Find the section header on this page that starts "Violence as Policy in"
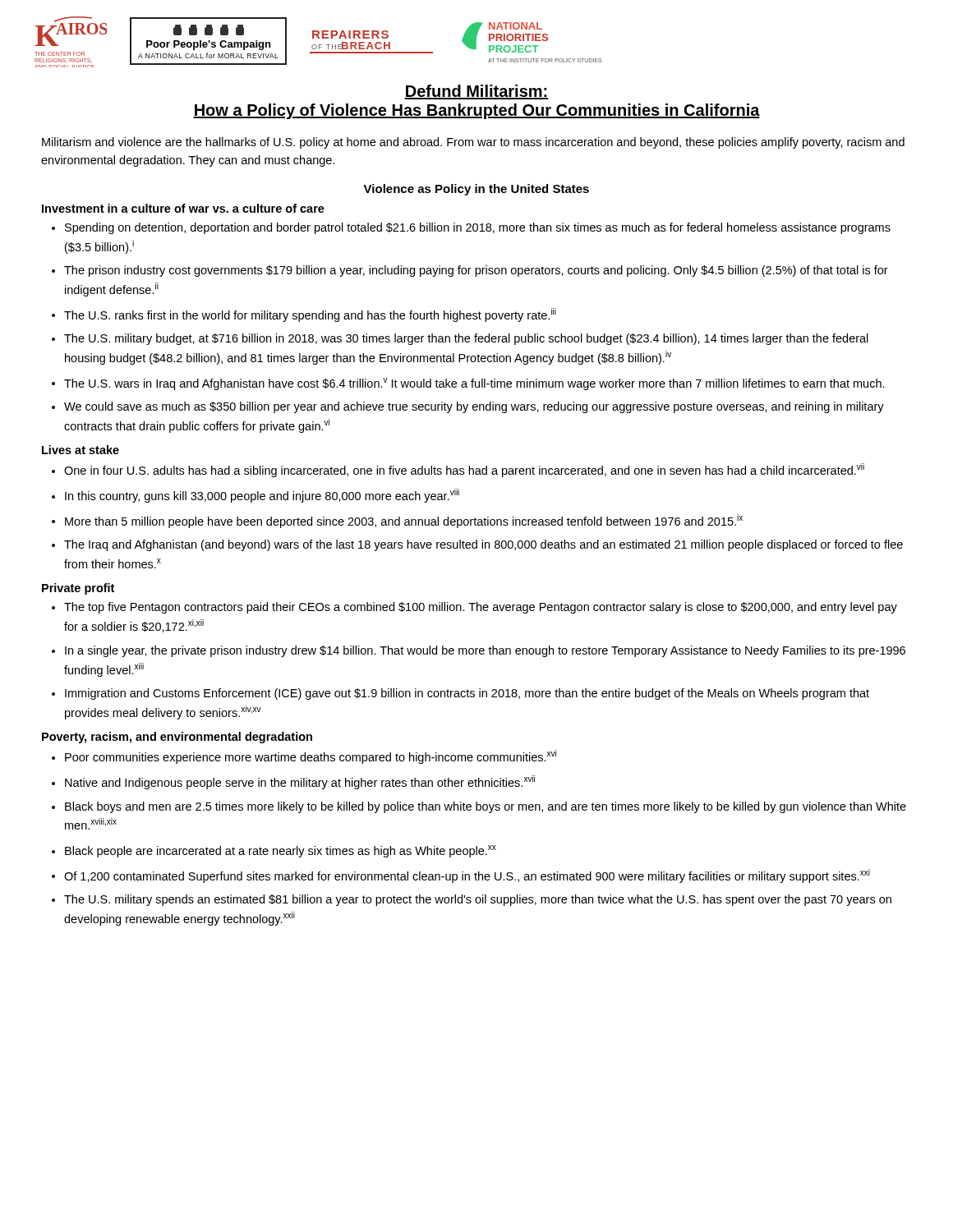953x1232 pixels. pyautogui.click(x=476, y=188)
